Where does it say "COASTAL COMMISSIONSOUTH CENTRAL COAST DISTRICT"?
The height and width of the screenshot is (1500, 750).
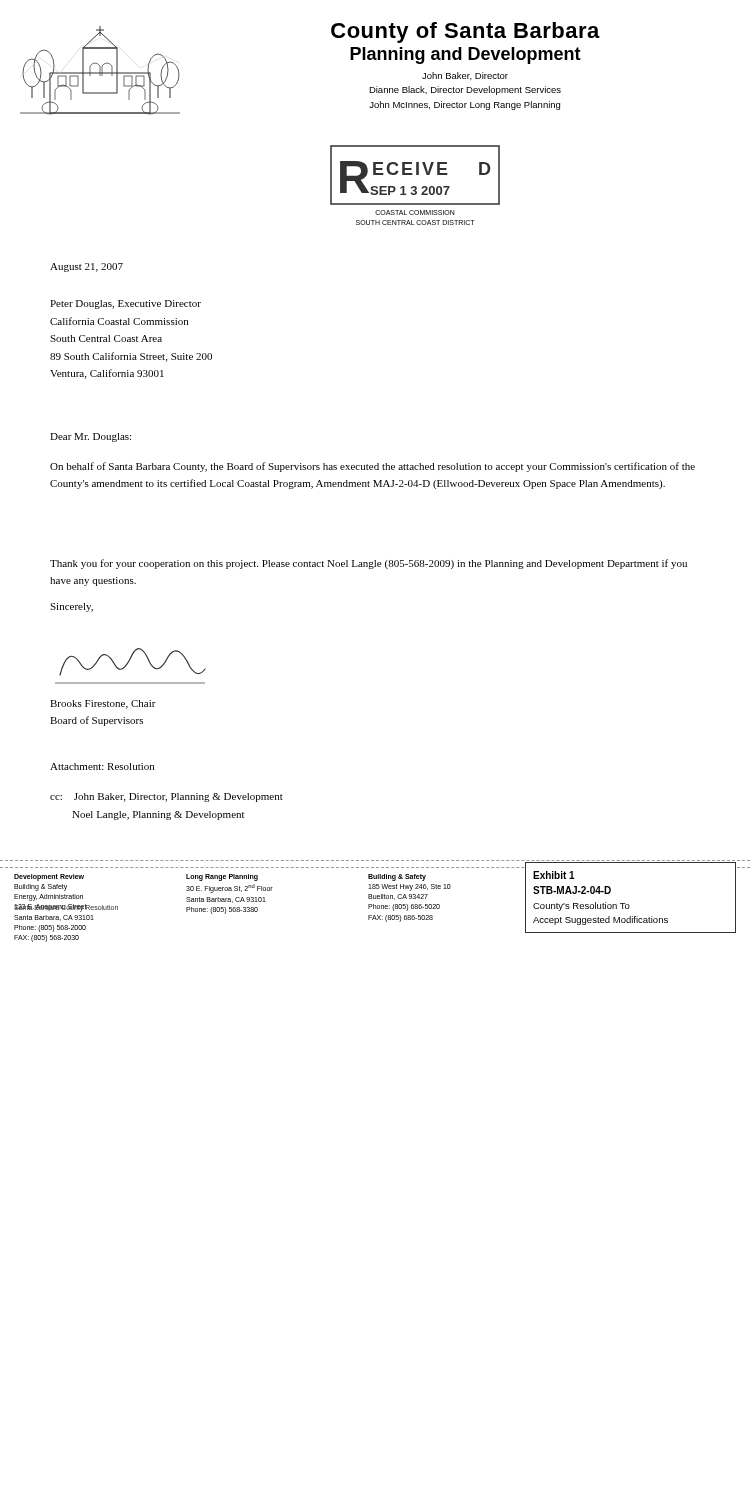[x=415, y=217]
